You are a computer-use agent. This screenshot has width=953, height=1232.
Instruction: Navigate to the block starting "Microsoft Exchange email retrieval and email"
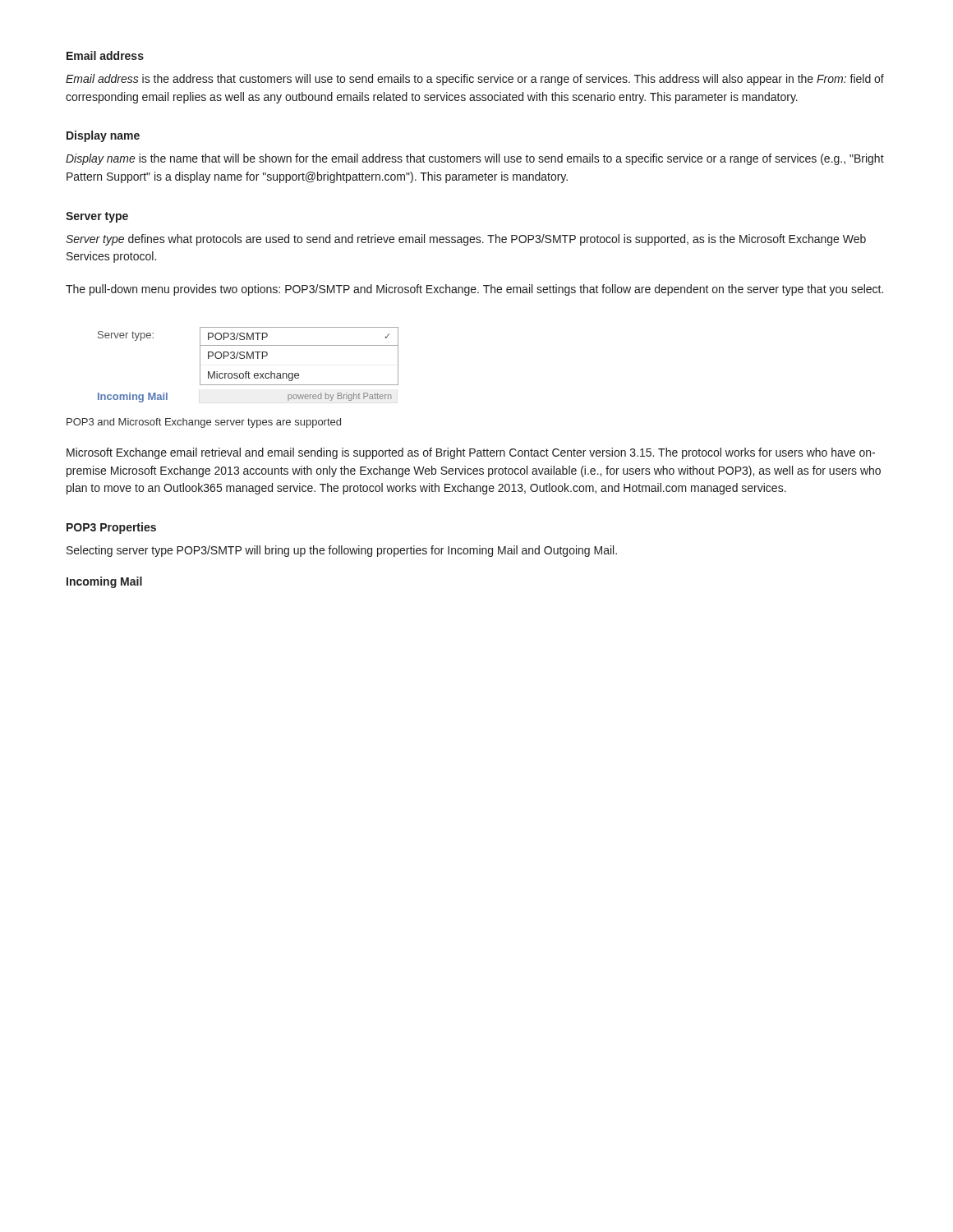click(473, 470)
